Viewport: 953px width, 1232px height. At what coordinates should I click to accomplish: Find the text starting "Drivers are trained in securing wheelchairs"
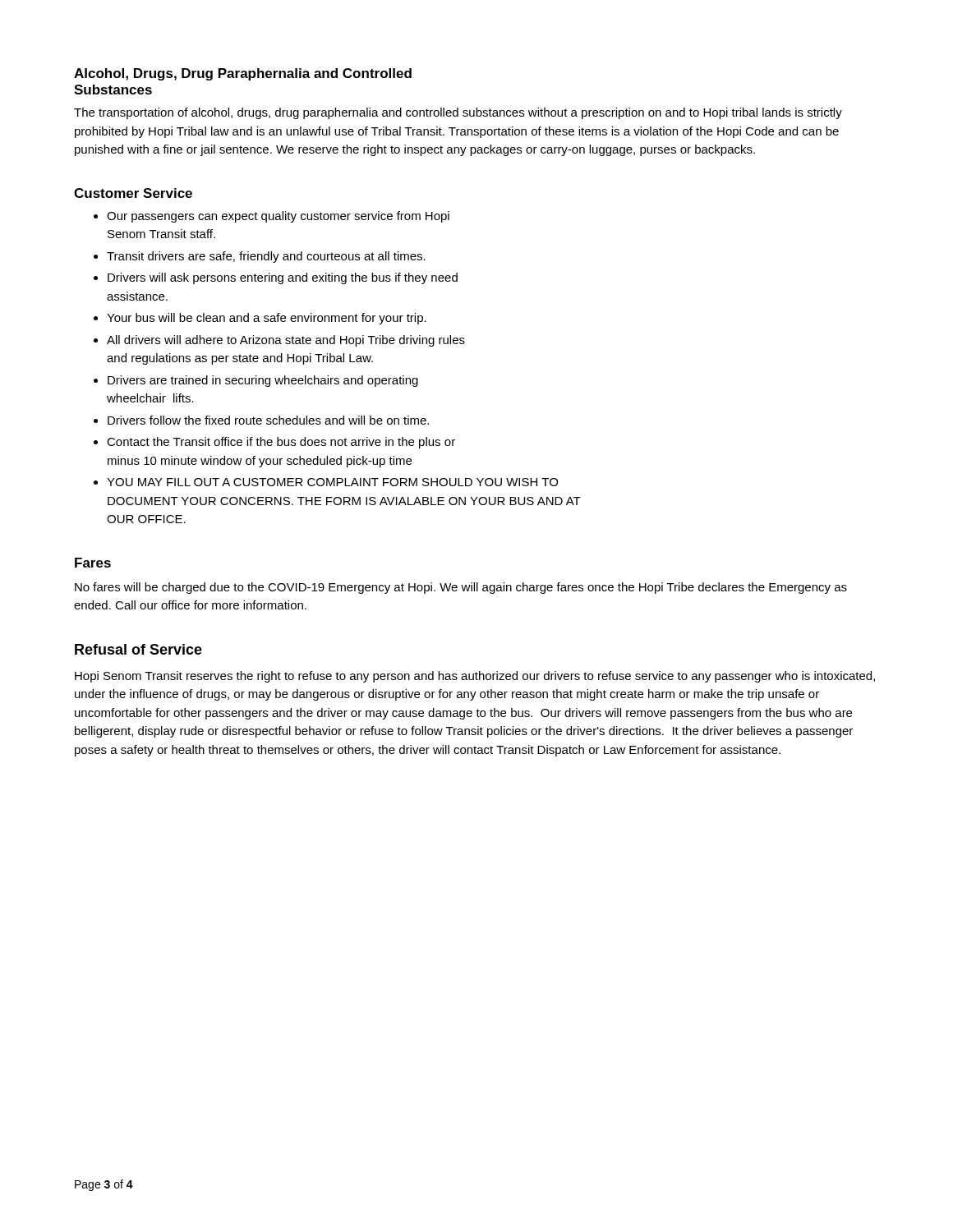pos(263,389)
